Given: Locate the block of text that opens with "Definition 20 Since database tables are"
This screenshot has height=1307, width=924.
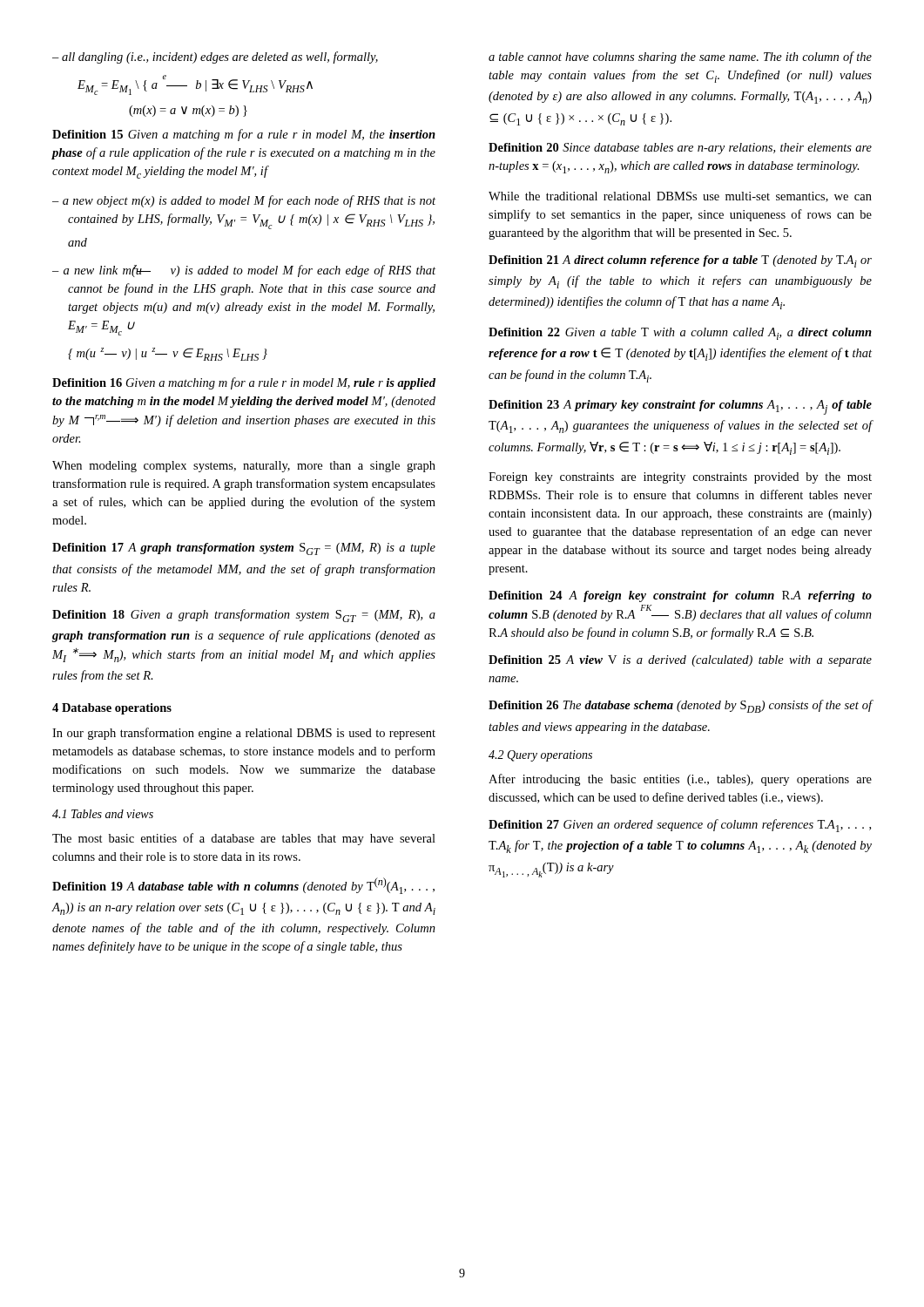Looking at the screenshot, I should point(680,158).
